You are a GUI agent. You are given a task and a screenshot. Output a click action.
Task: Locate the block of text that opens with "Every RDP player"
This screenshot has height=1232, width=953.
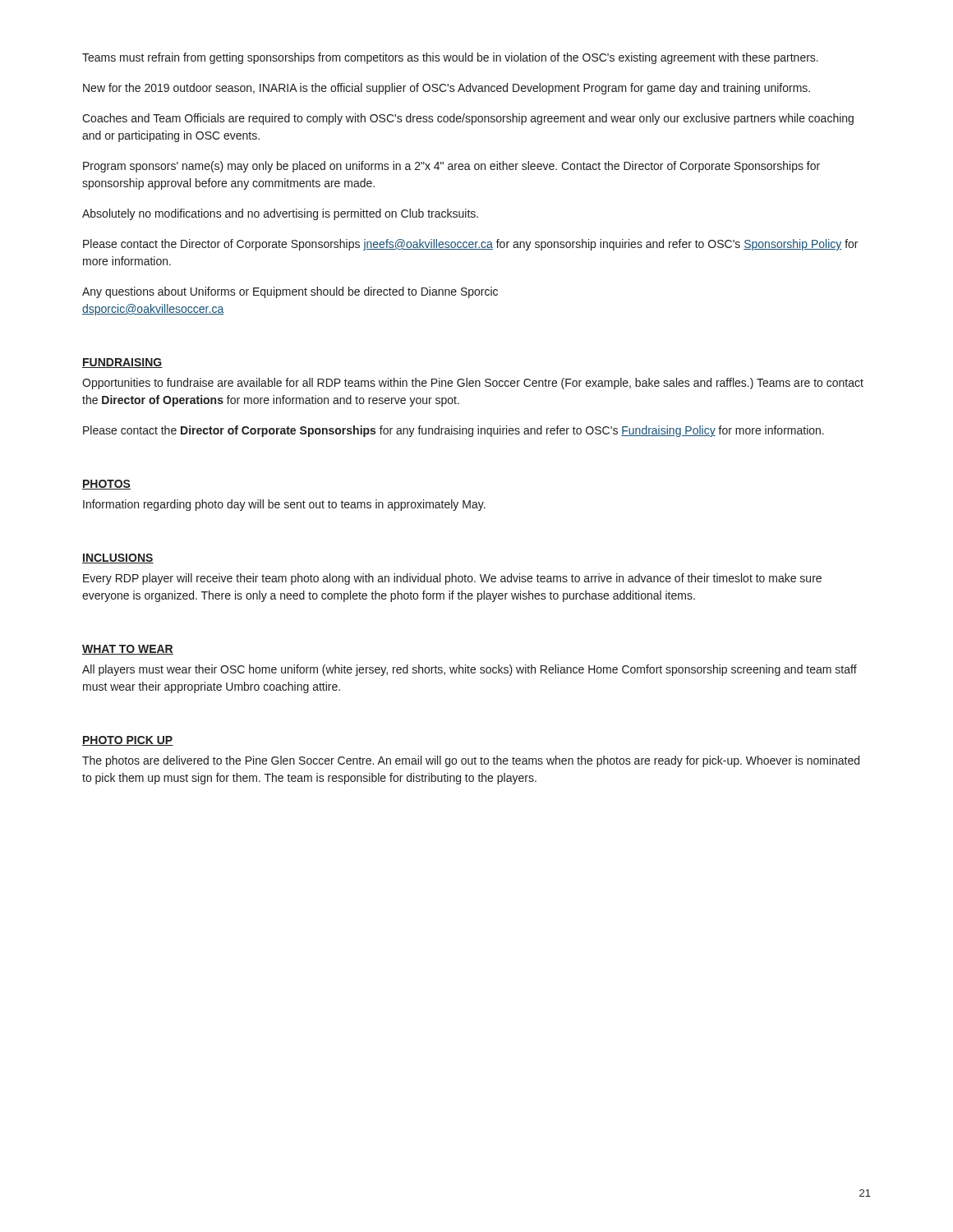pos(476,587)
